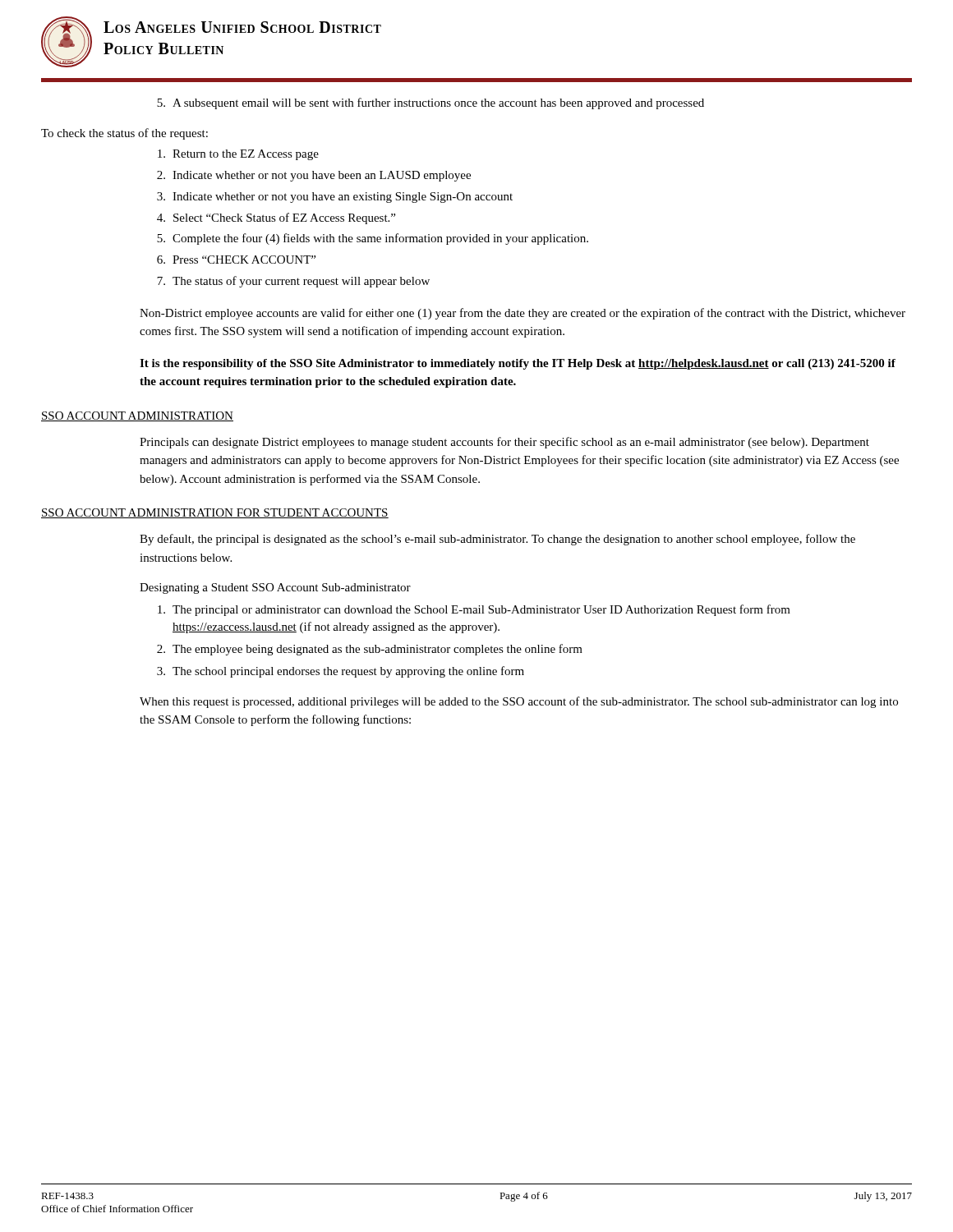Click the passage that begins "When this request is processed, additional privileges will"

click(519, 710)
